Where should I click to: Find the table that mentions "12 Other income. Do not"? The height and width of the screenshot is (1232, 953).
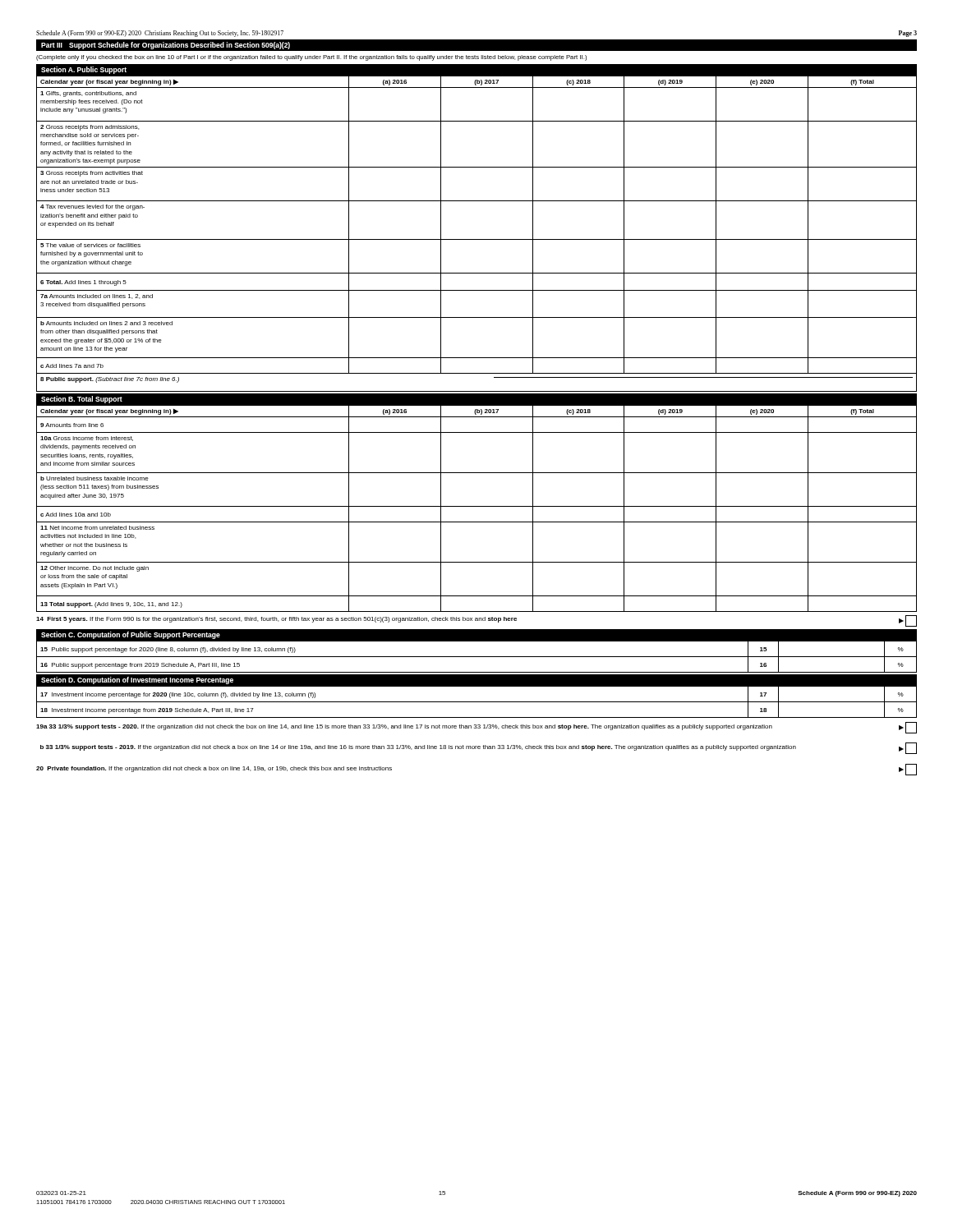point(476,508)
